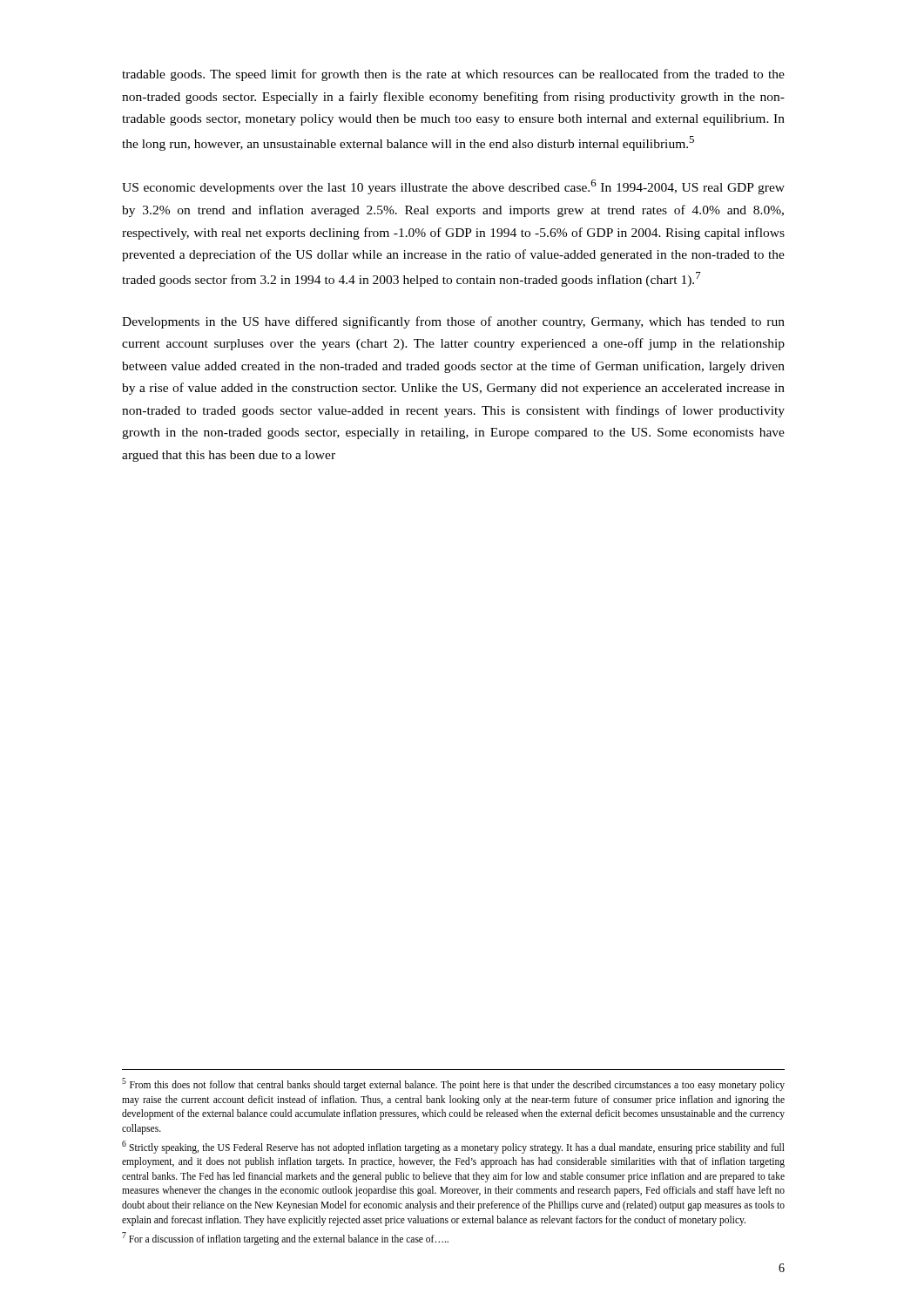
Task: Locate the block of text that opens with "tradable goods. The speed limit for"
Action: point(453,108)
